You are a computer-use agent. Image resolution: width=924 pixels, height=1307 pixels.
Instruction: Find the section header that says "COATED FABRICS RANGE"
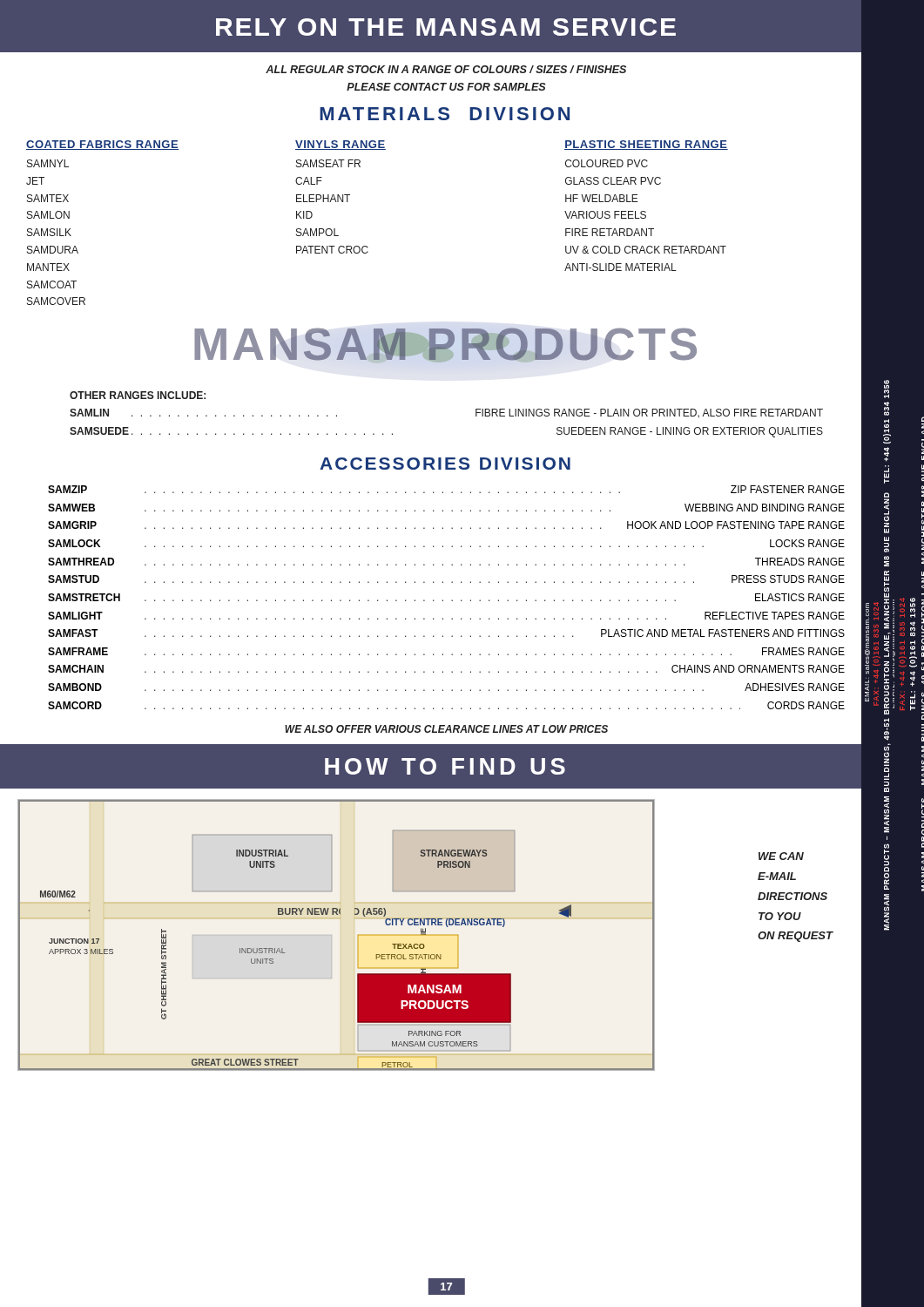(x=102, y=144)
